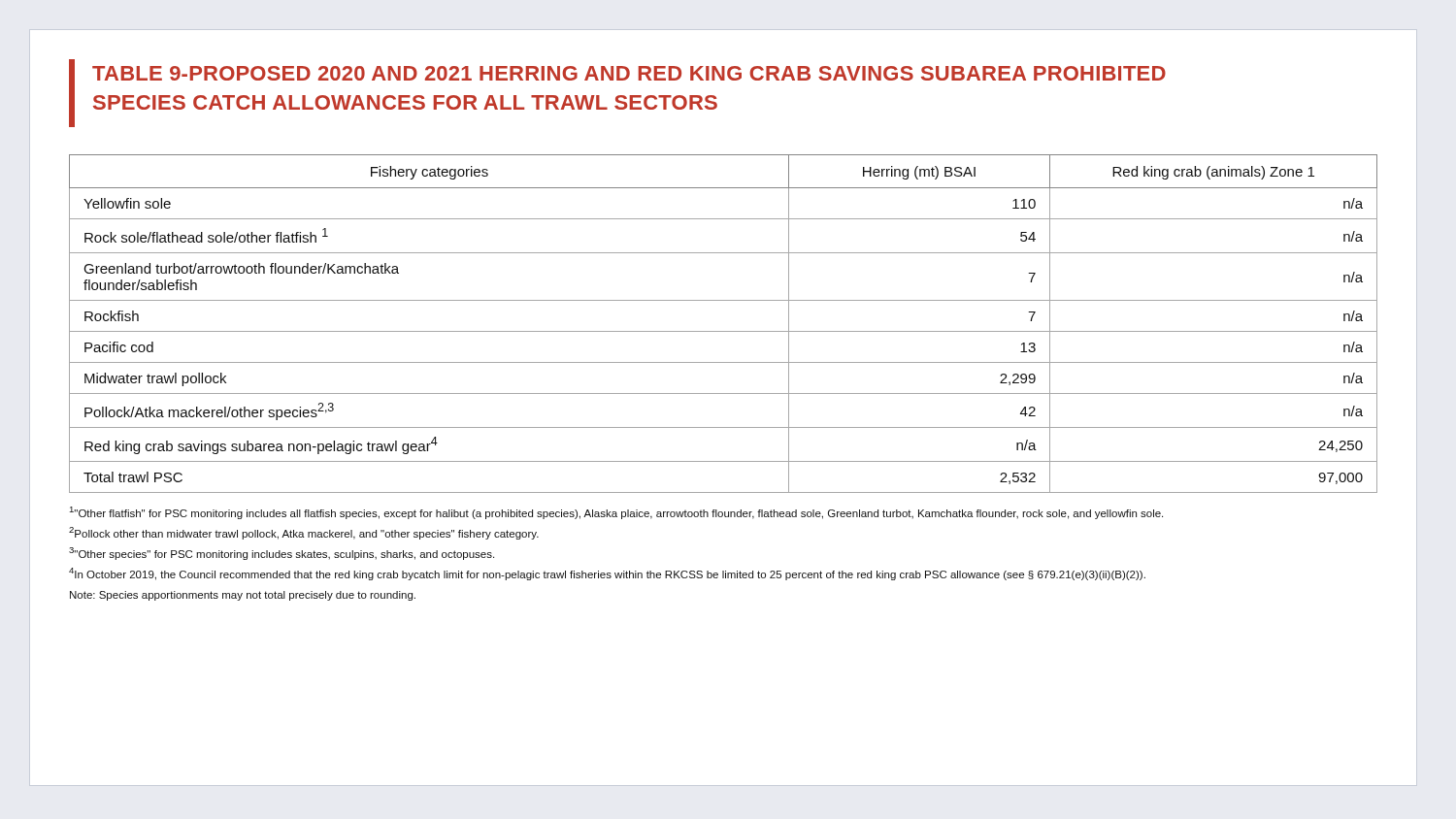
Task: Locate the footnote containing "3"Other species" for"
Action: pyautogui.click(x=282, y=552)
